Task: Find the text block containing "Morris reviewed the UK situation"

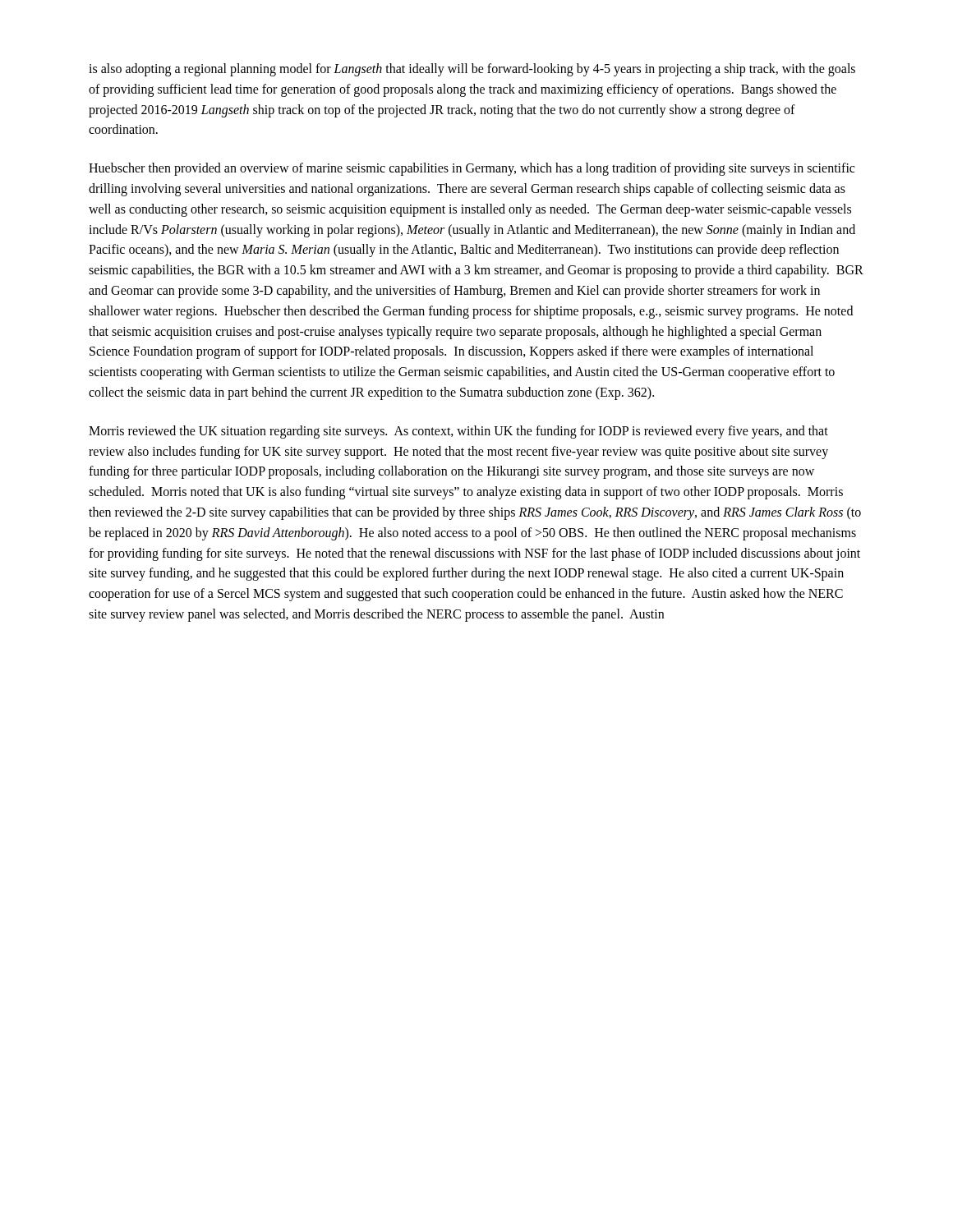Action: 475,522
